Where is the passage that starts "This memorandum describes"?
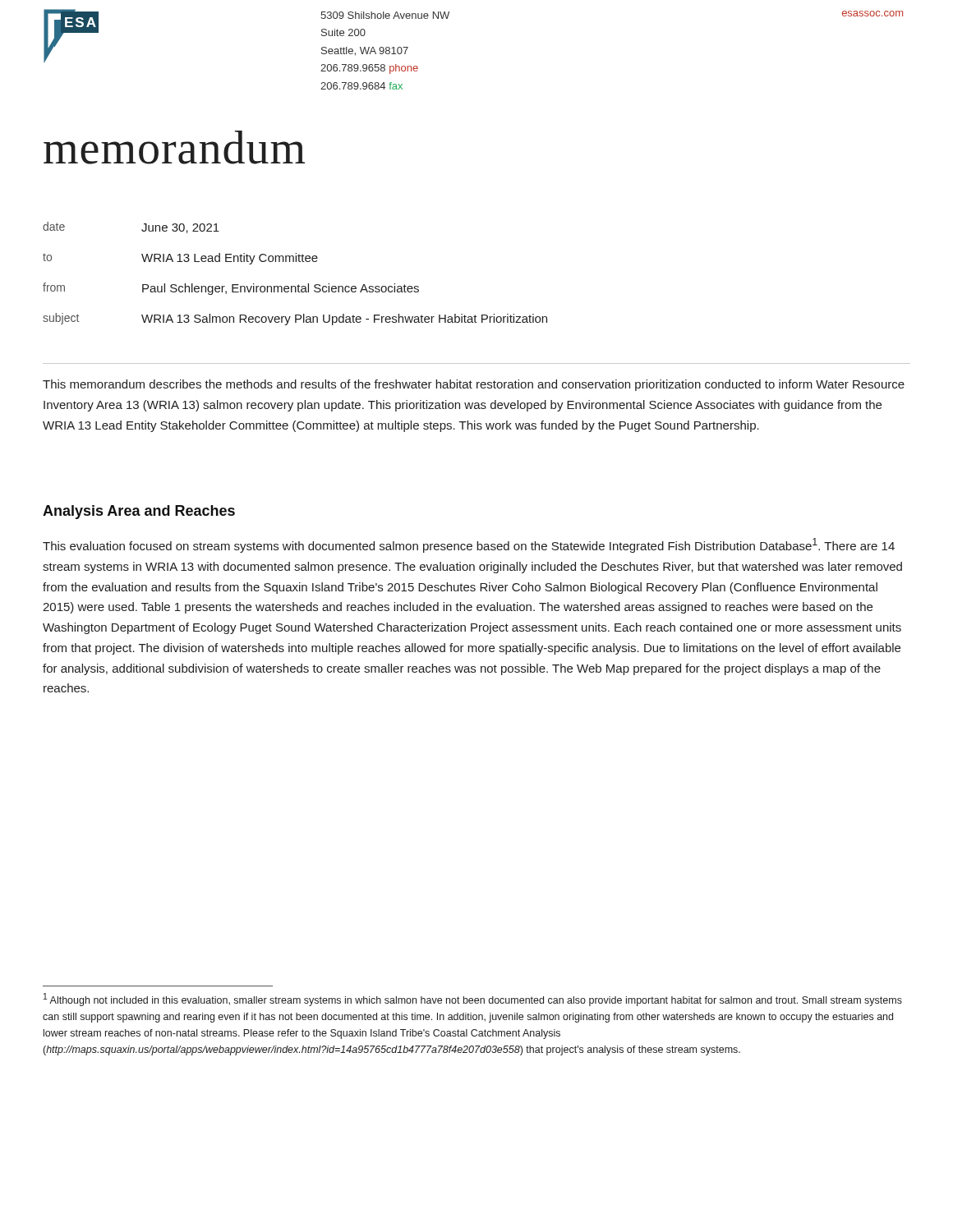Viewport: 953px width, 1232px height. pyautogui.click(x=474, y=404)
